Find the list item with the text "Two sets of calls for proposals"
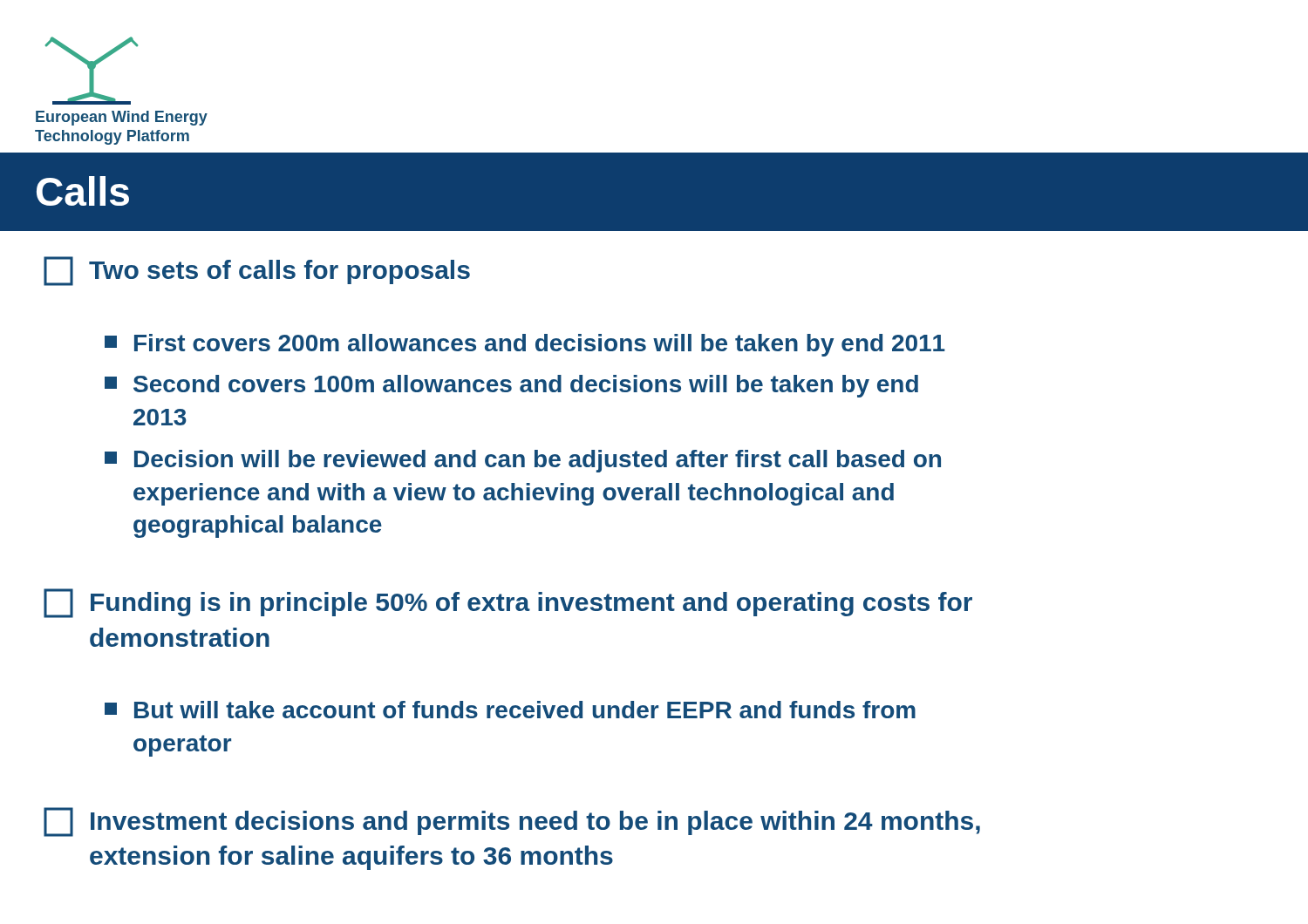1308x924 pixels. 257,270
